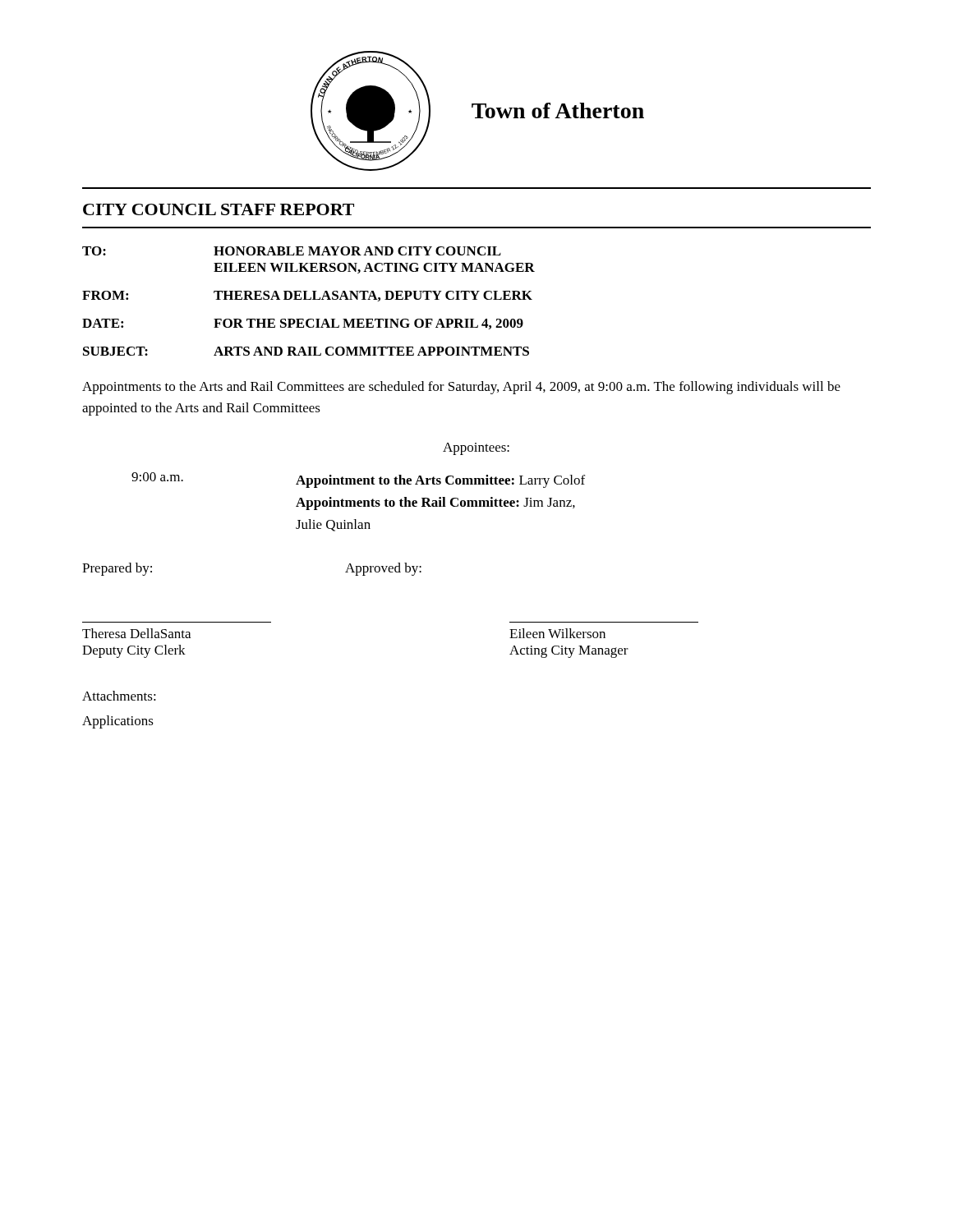Viewport: 953px width, 1232px height.
Task: Point to the block beginning "Appointments to the Arts and Rail Committees"
Action: tap(461, 397)
